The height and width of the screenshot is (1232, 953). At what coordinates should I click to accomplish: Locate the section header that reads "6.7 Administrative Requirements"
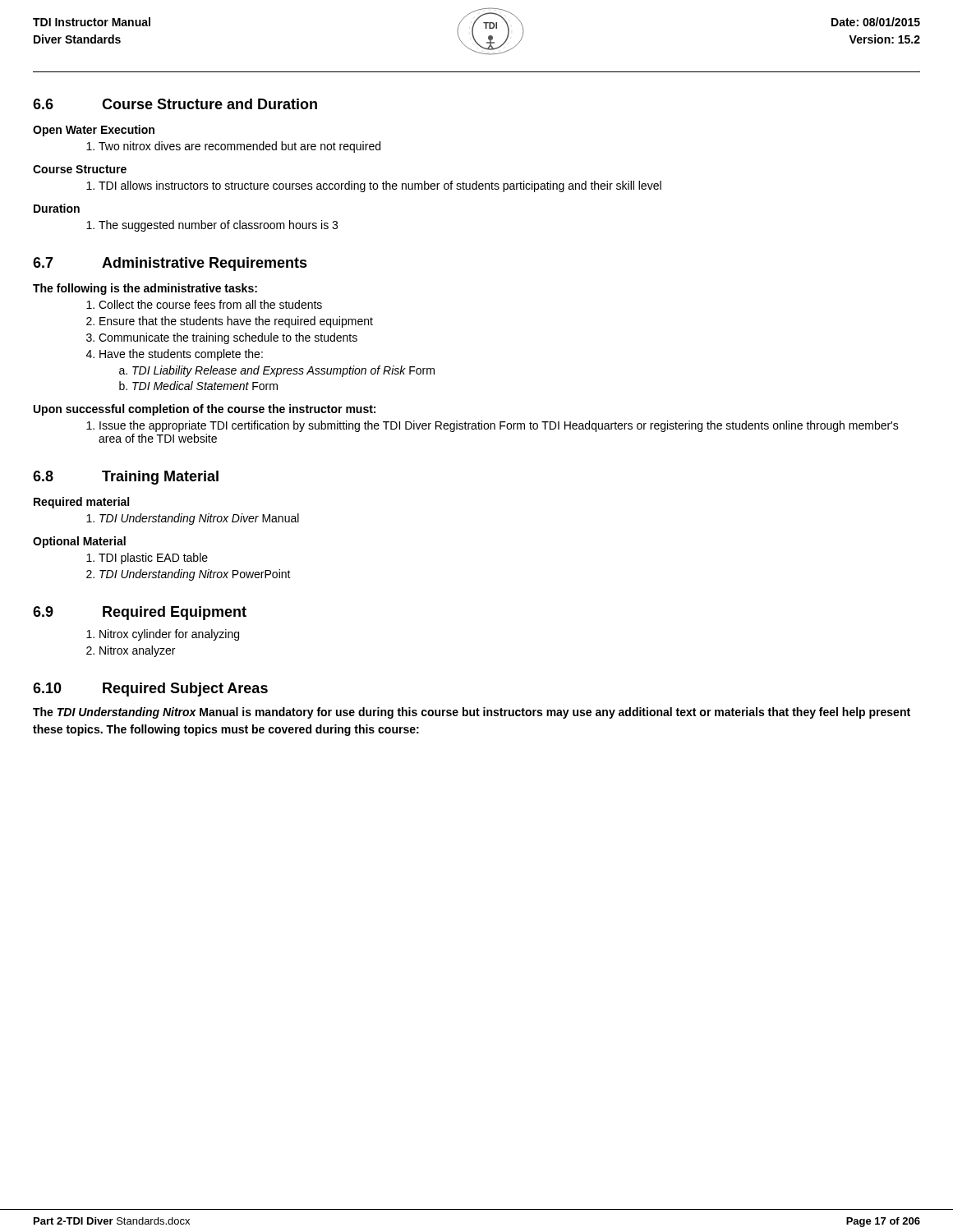click(170, 263)
